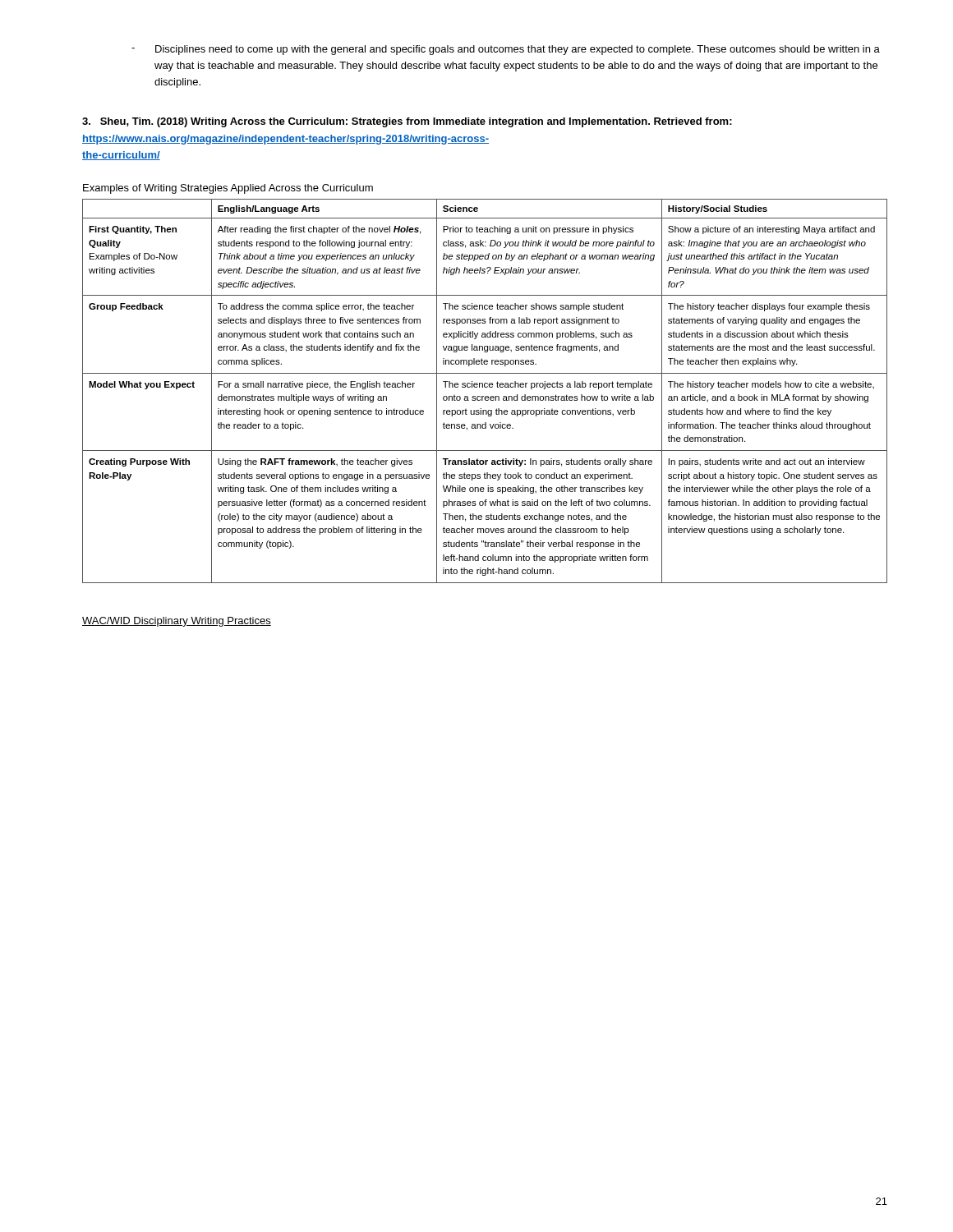953x1232 pixels.
Task: Click the passage that begins "Sheu, Tim. (2018) Writing Across"
Action: pyautogui.click(x=485, y=139)
